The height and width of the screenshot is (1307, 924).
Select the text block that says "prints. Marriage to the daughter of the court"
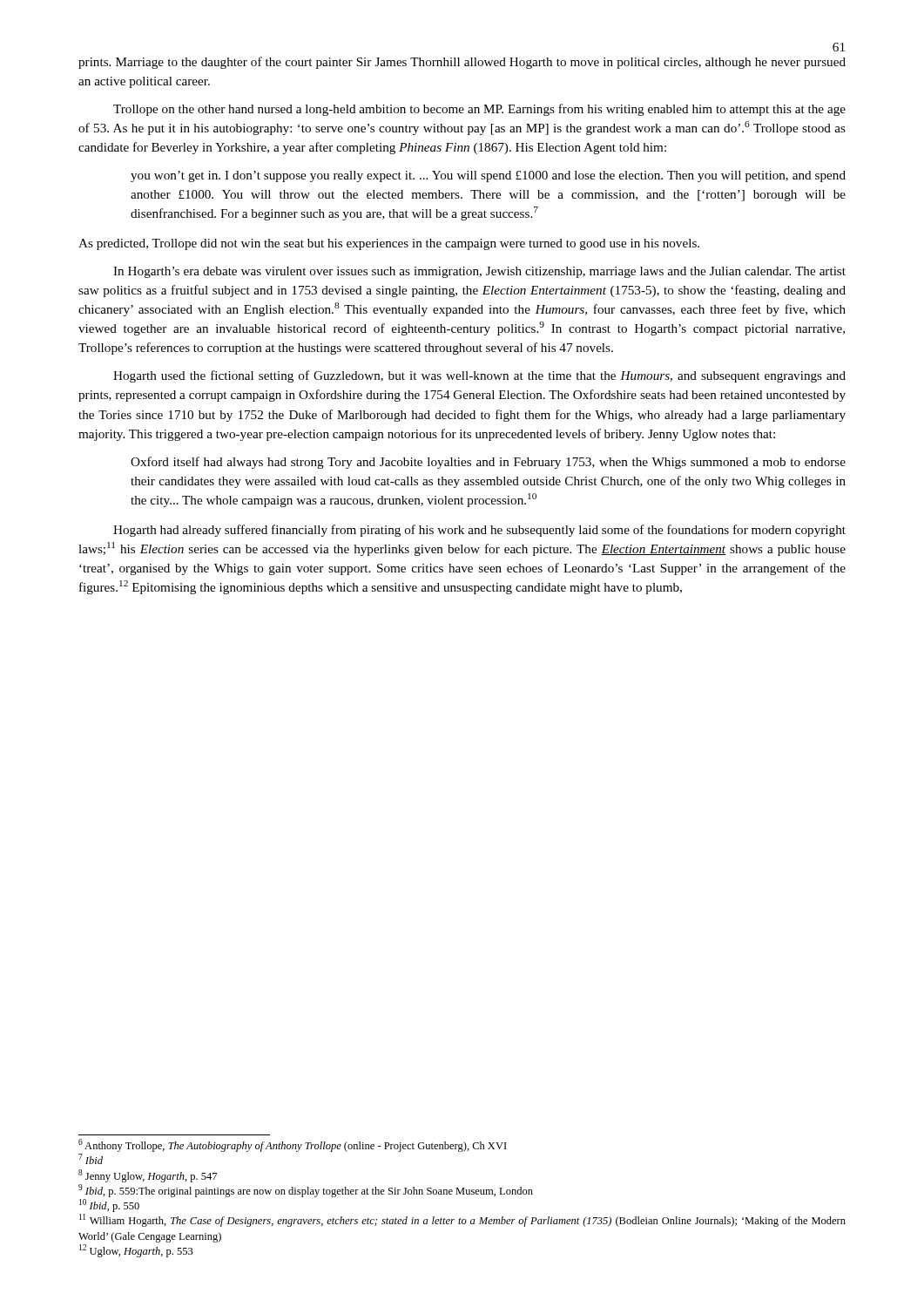[462, 105]
